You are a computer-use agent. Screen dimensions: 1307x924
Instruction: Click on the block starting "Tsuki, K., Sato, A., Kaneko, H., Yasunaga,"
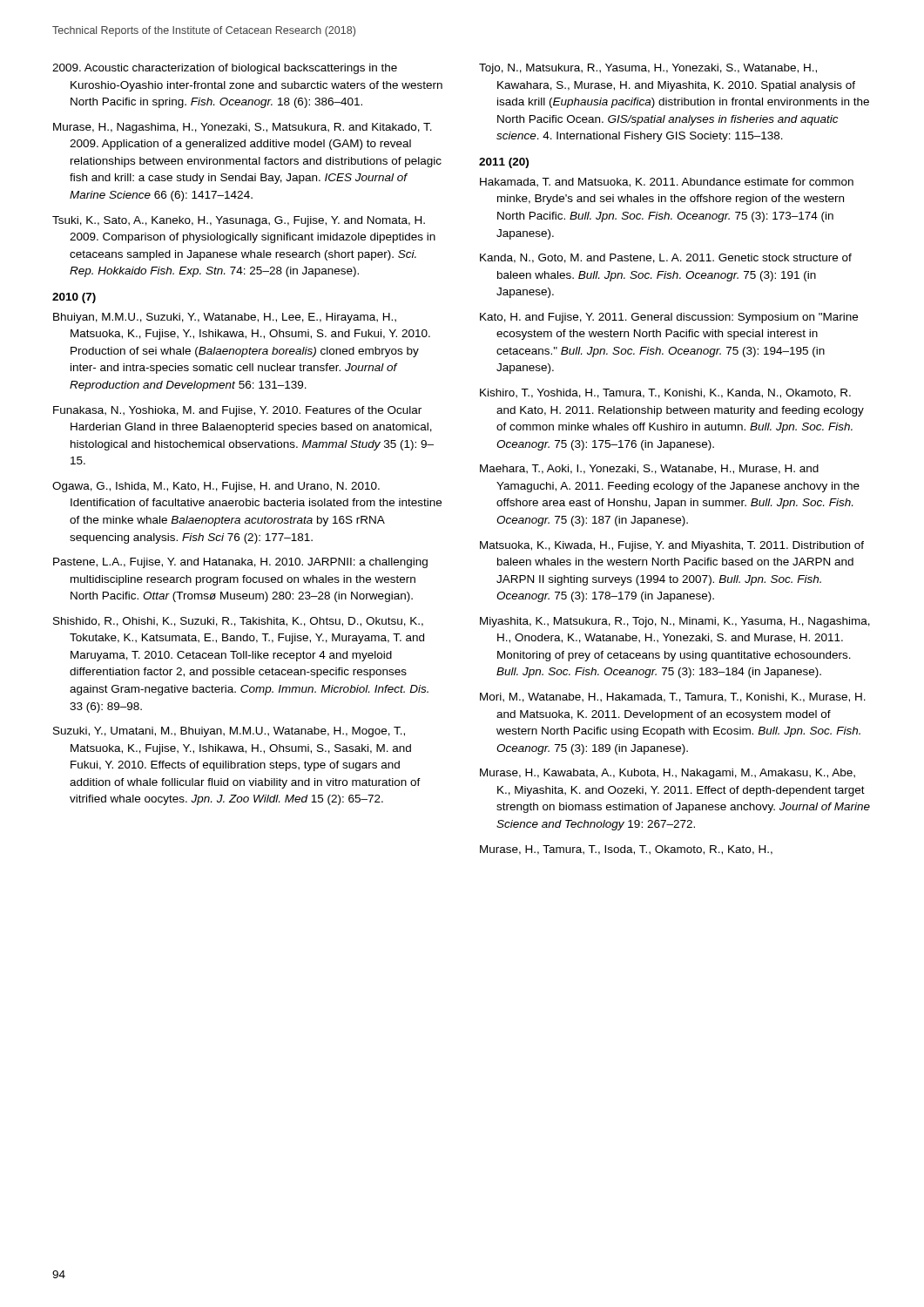(248, 245)
